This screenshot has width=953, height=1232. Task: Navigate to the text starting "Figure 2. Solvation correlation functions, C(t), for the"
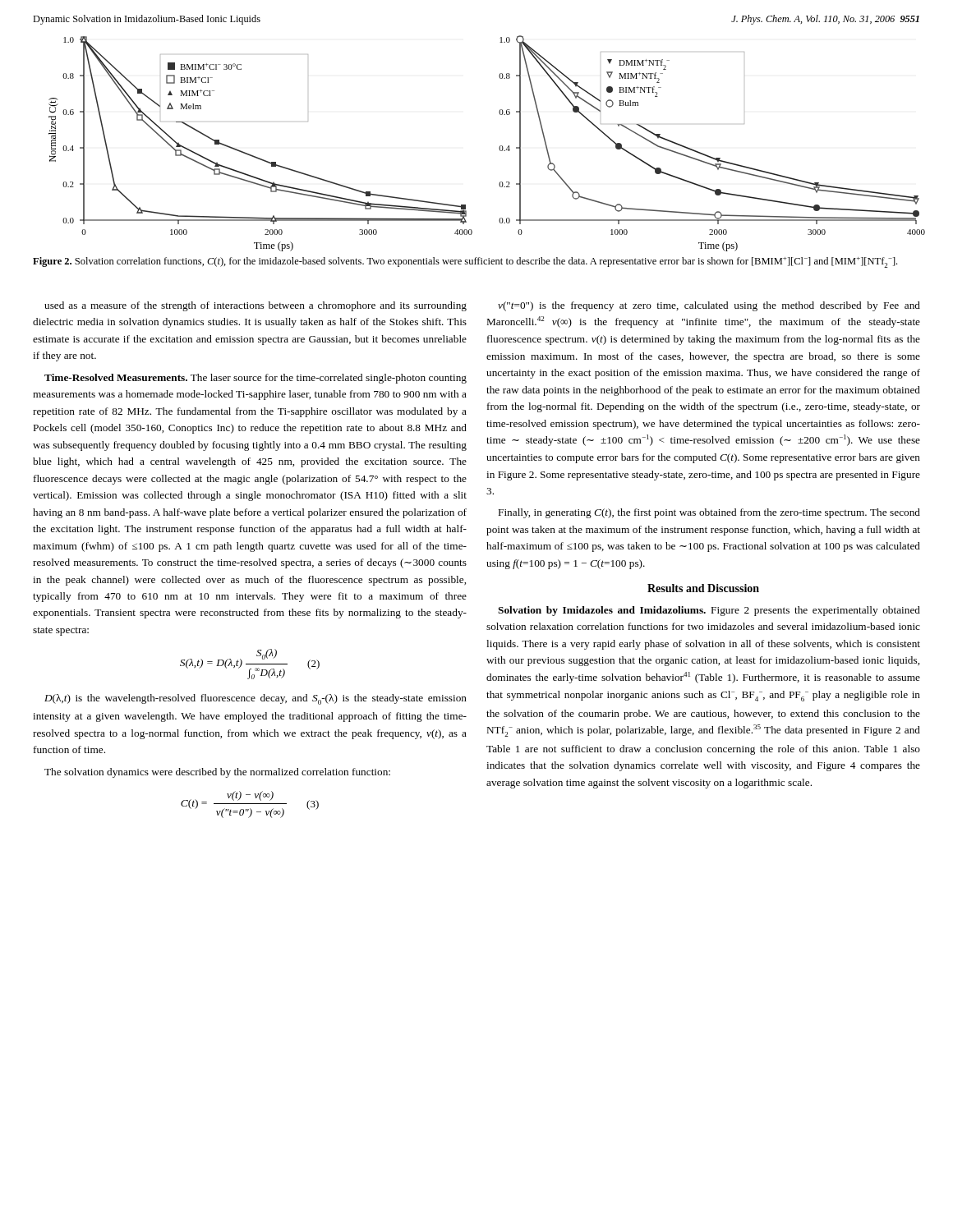pos(465,261)
